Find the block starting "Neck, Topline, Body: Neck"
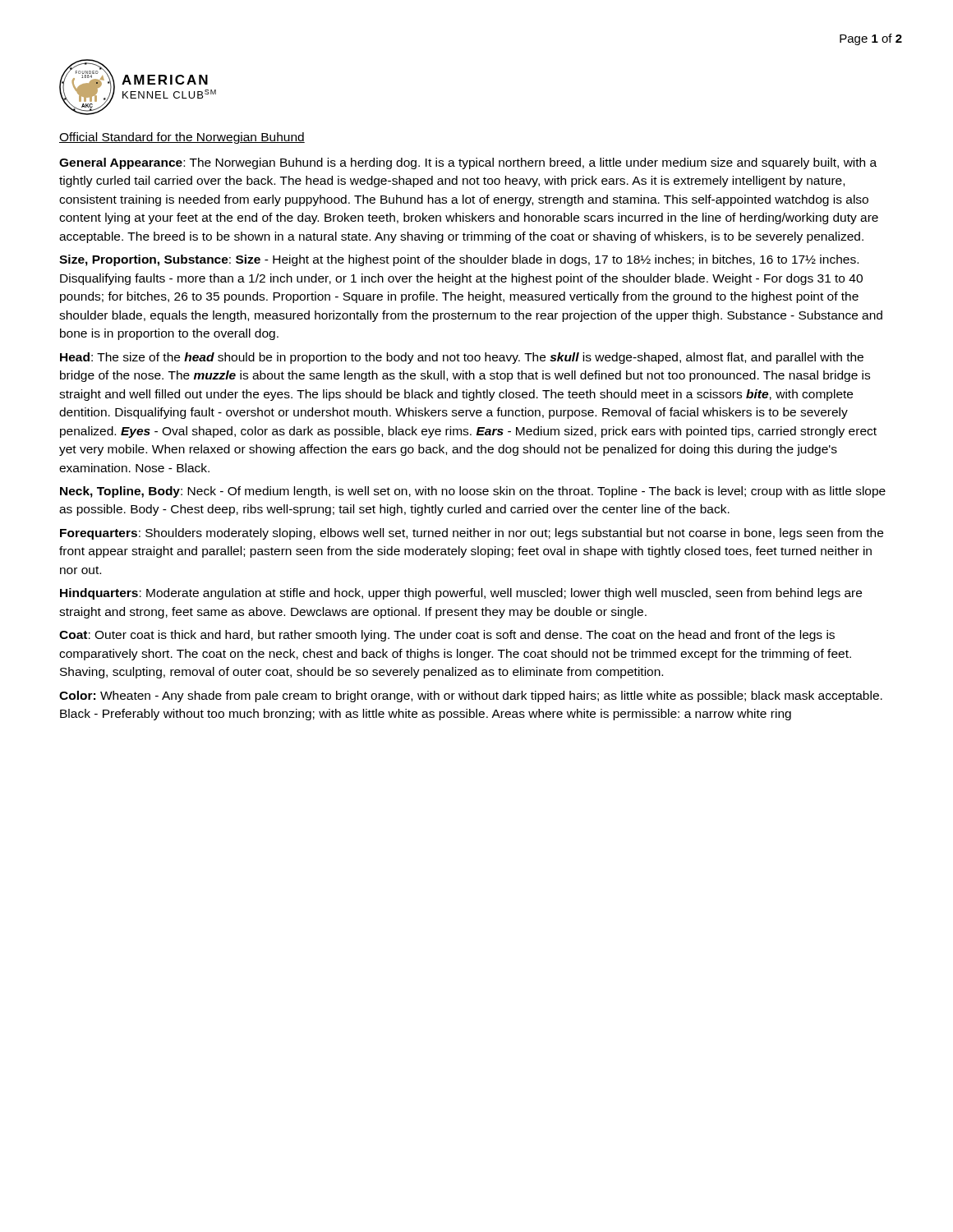 [x=476, y=501]
